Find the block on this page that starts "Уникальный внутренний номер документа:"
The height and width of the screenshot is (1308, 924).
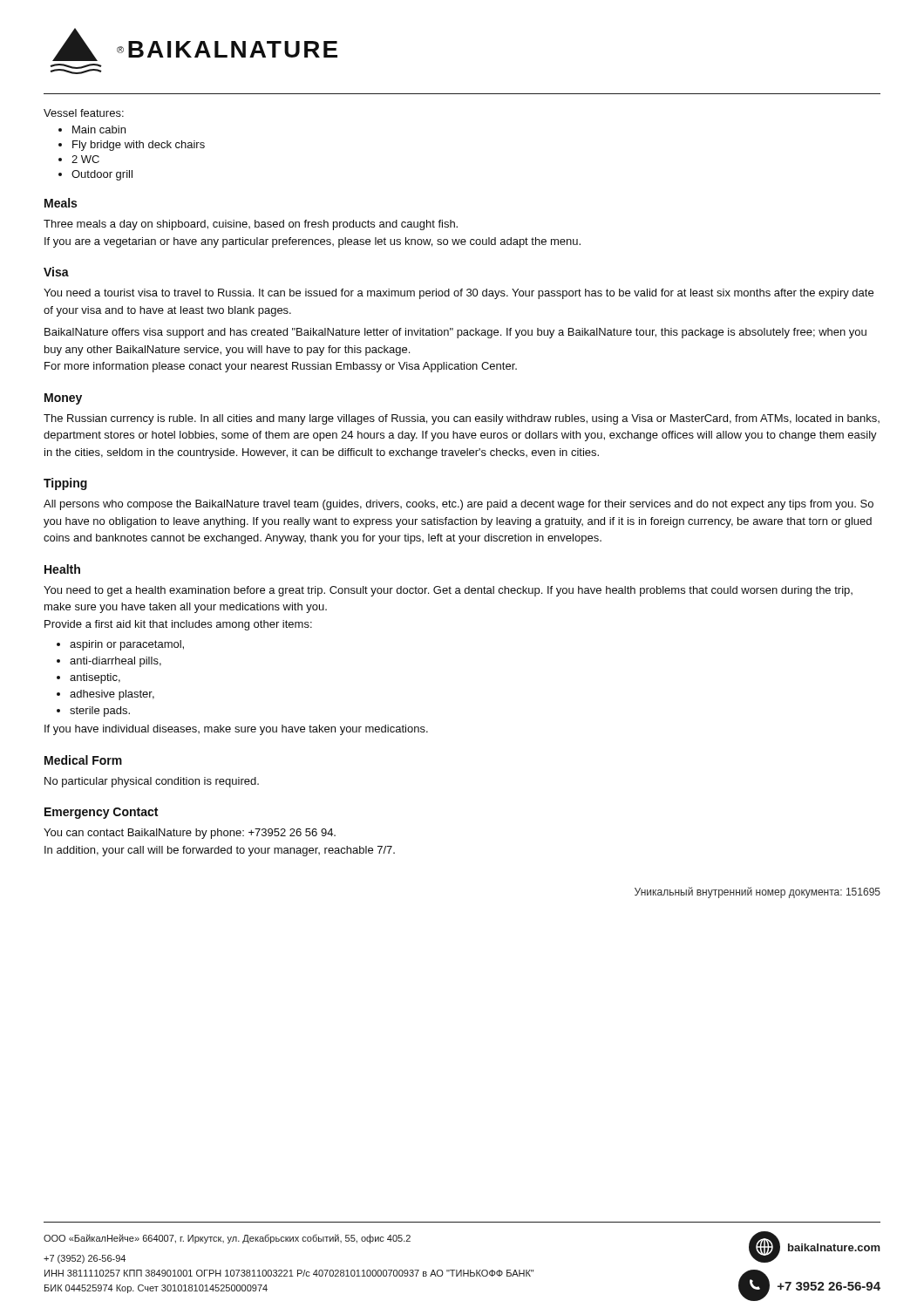pos(757,892)
